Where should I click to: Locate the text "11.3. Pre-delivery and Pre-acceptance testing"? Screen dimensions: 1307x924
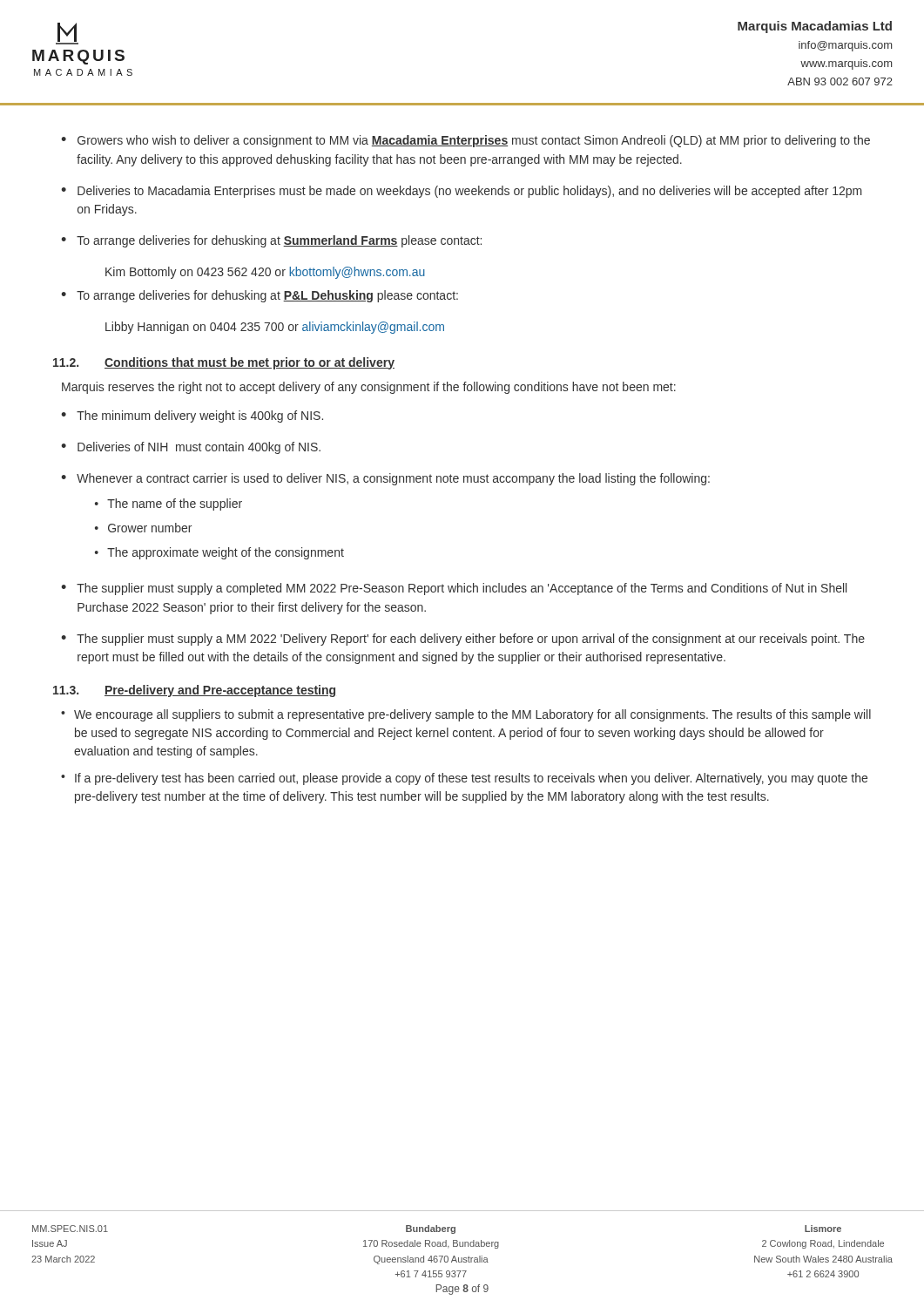tap(194, 690)
